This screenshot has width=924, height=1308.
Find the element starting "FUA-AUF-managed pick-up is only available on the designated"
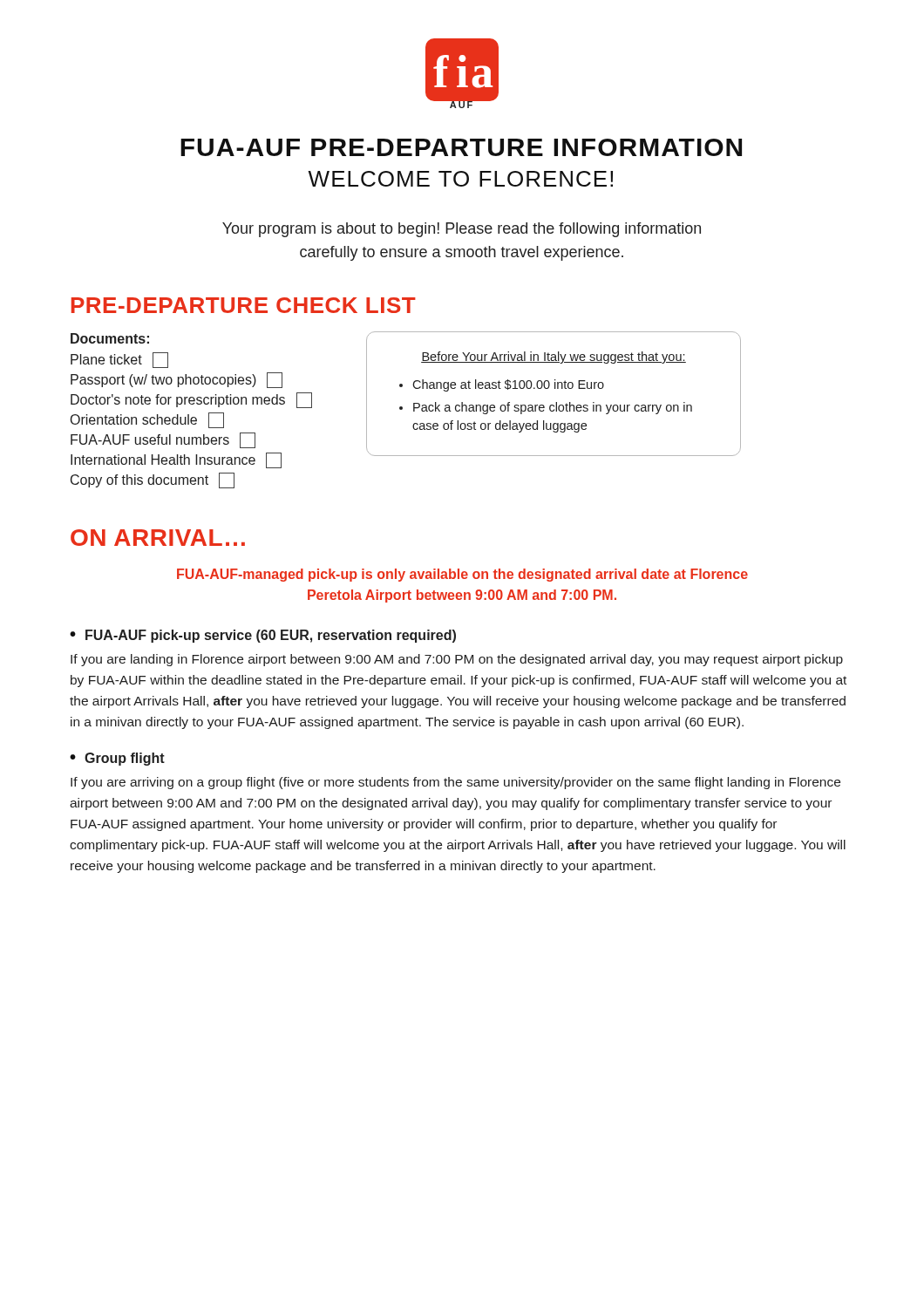462,585
